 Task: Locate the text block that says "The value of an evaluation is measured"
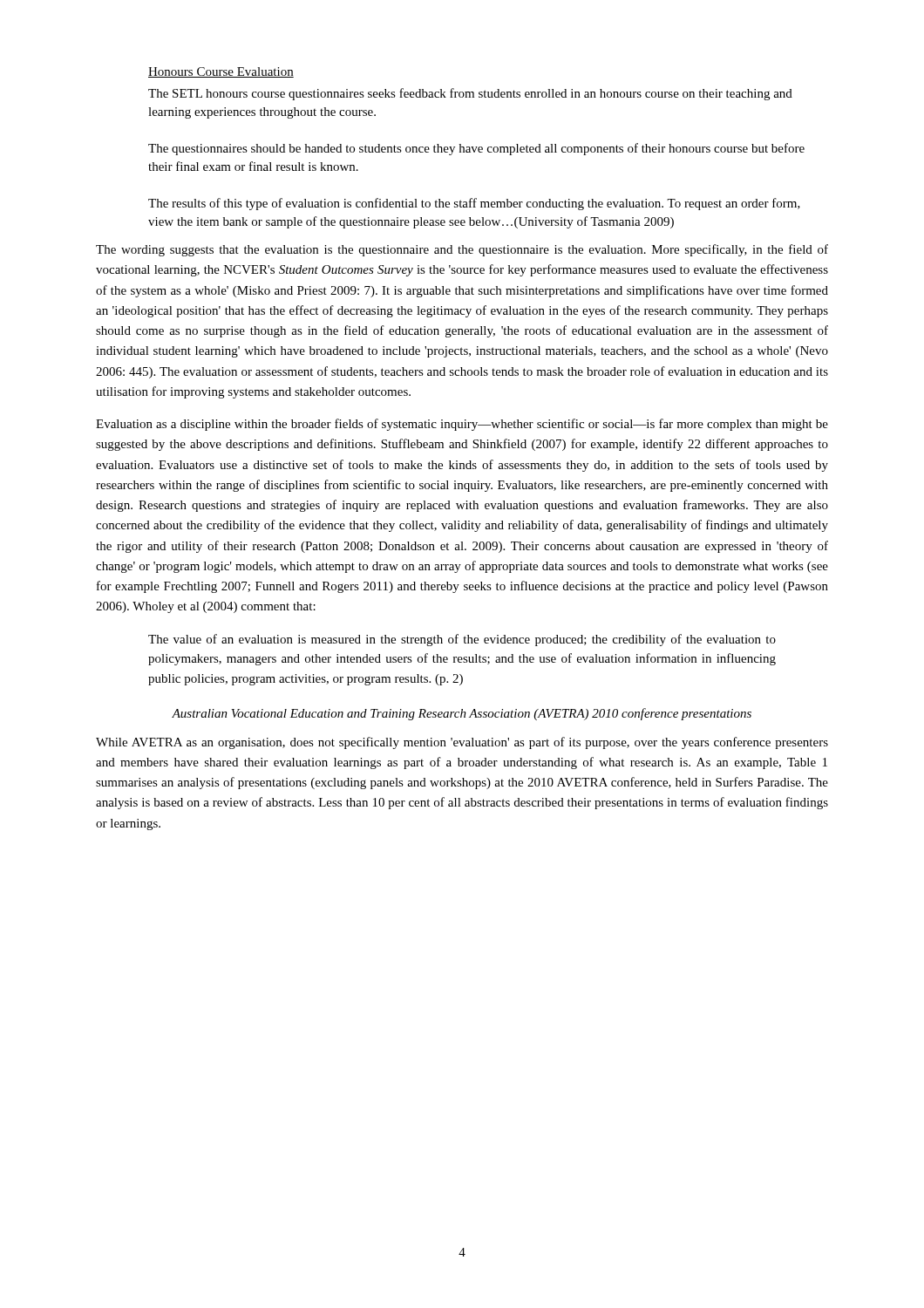462,658
